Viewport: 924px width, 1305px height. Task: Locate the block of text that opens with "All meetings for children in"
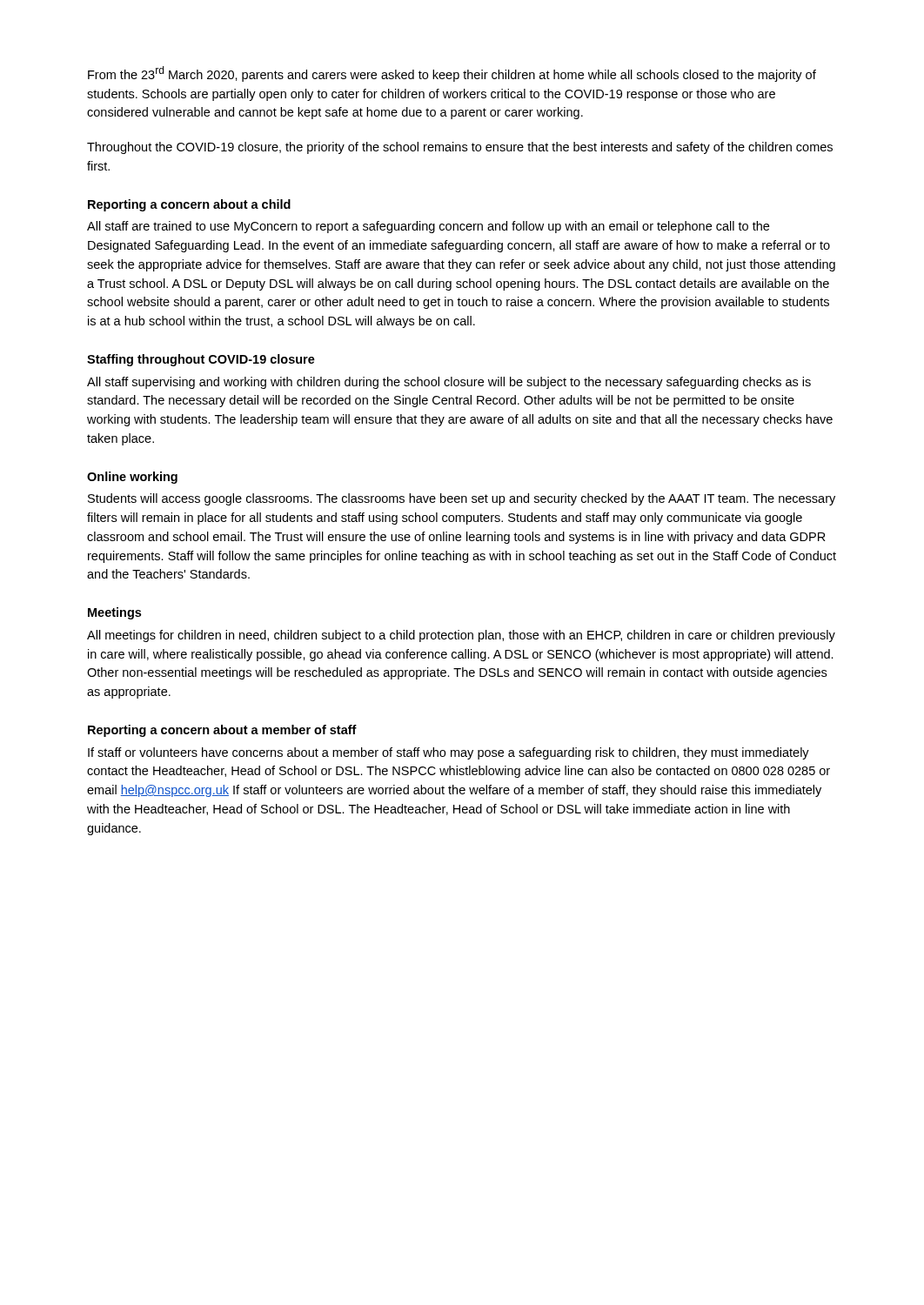[x=461, y=663]
